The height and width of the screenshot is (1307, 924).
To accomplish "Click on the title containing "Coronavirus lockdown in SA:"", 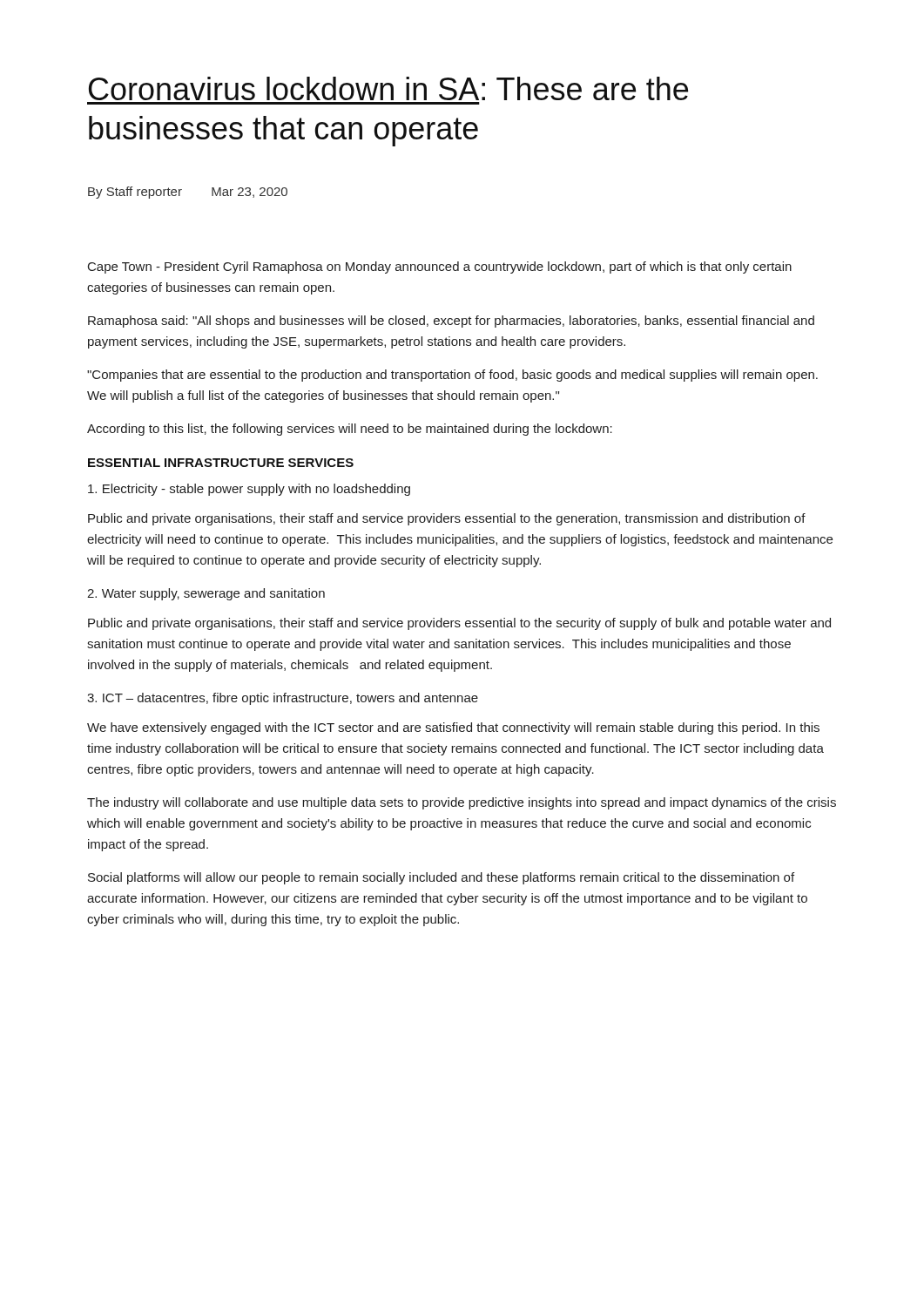I will pyautogui.click(x=388, y=109).
